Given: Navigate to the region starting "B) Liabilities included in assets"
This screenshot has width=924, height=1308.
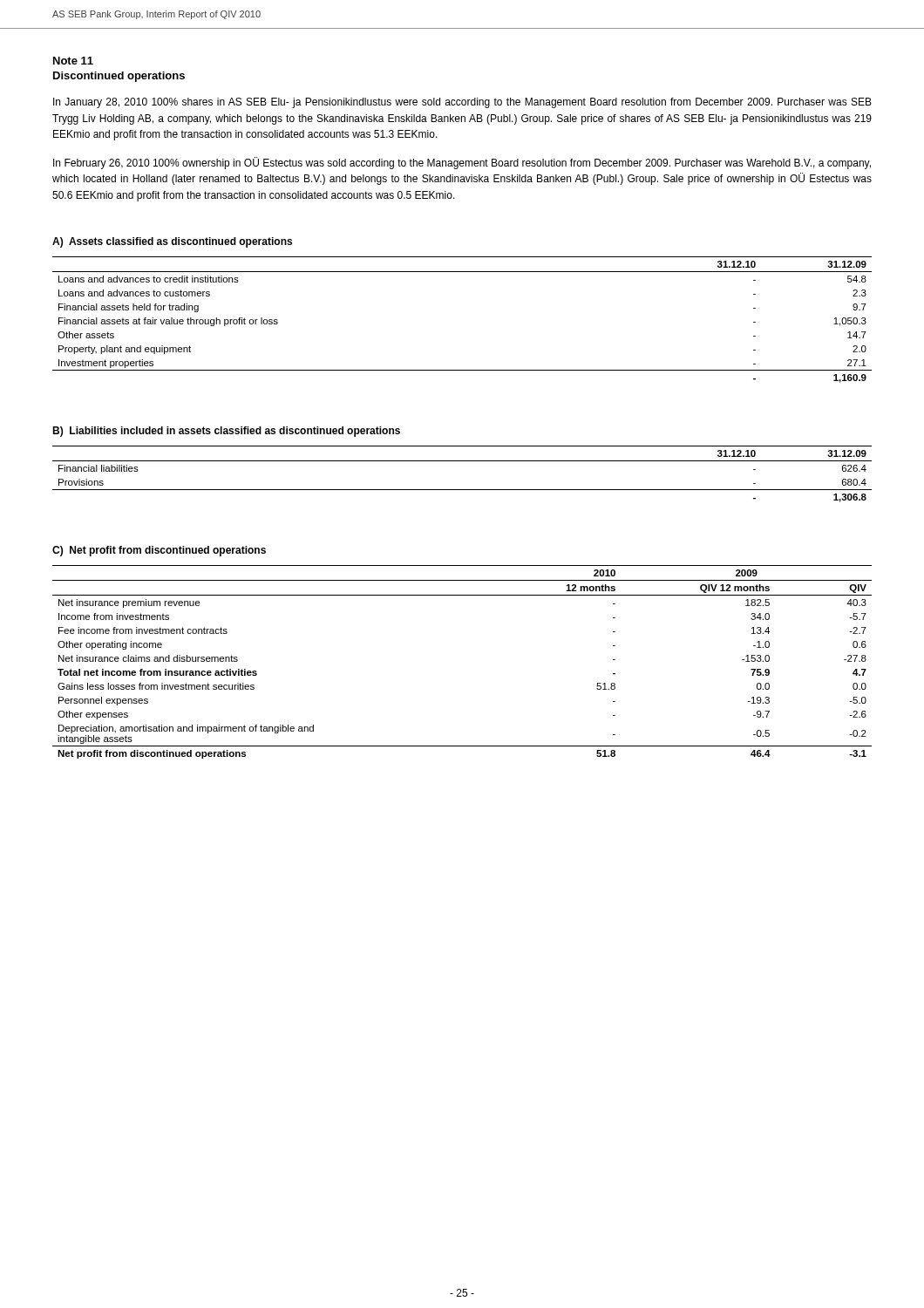Looking at the screenshot, I should tap(226, 430).
